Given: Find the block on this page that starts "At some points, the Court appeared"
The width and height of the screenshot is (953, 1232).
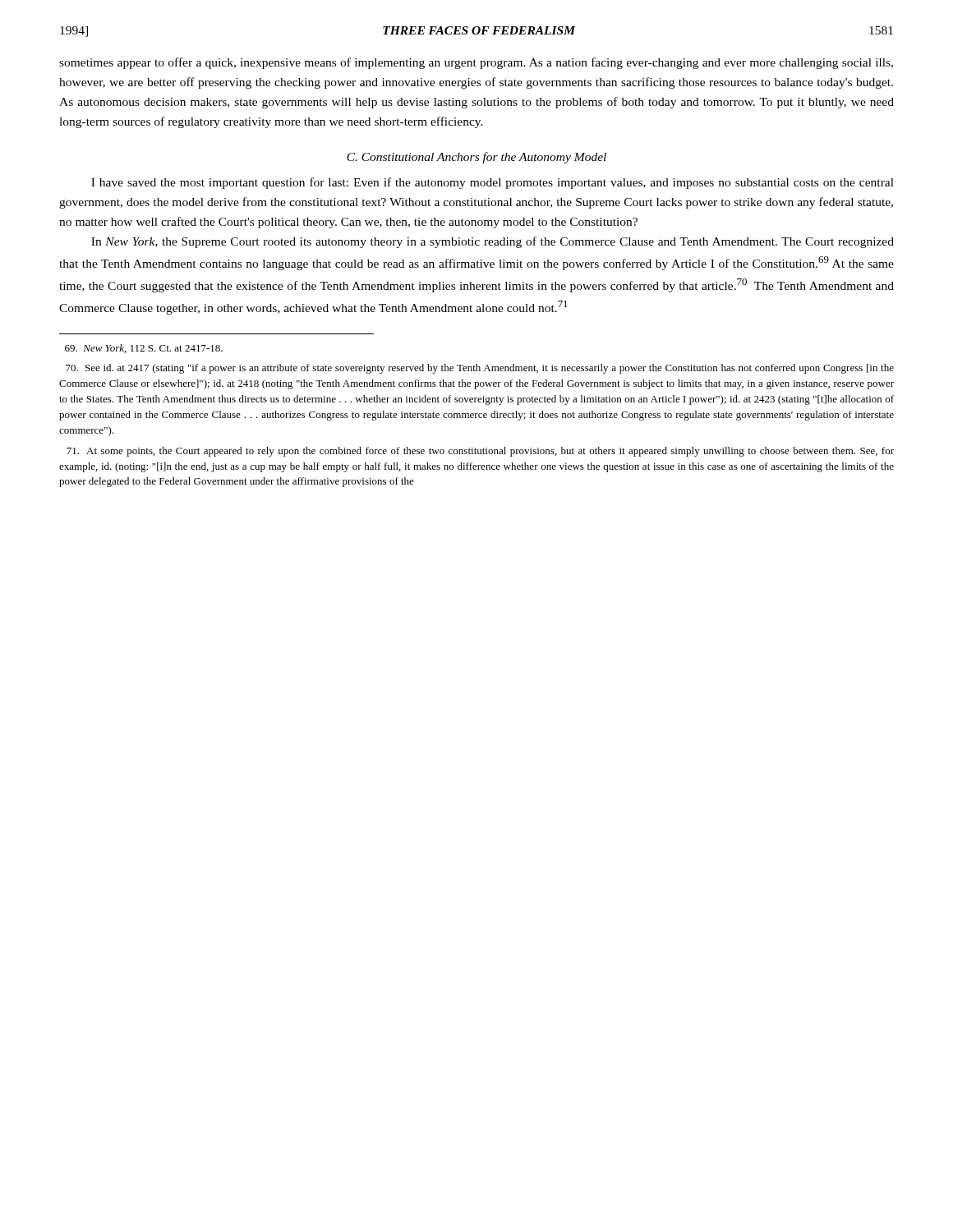Looking at the screenshot, I should 476,466.
